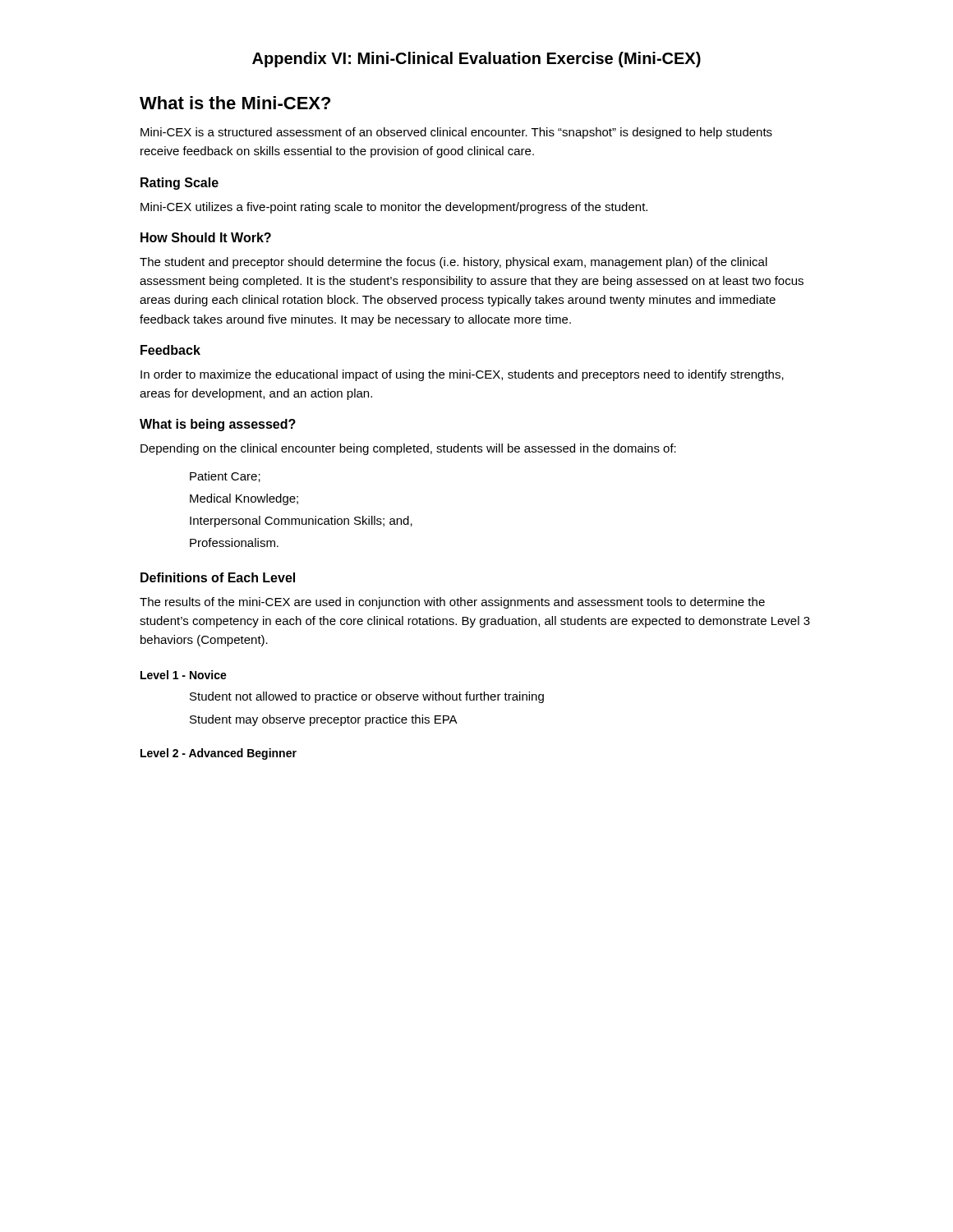Find the title containing "Appendix VI: Mini-Clinical Evaluation Exercise (Mini-CEX)"
This screenshot has width=953, height=1232.
pyautogui.click(x=476, y=58)
